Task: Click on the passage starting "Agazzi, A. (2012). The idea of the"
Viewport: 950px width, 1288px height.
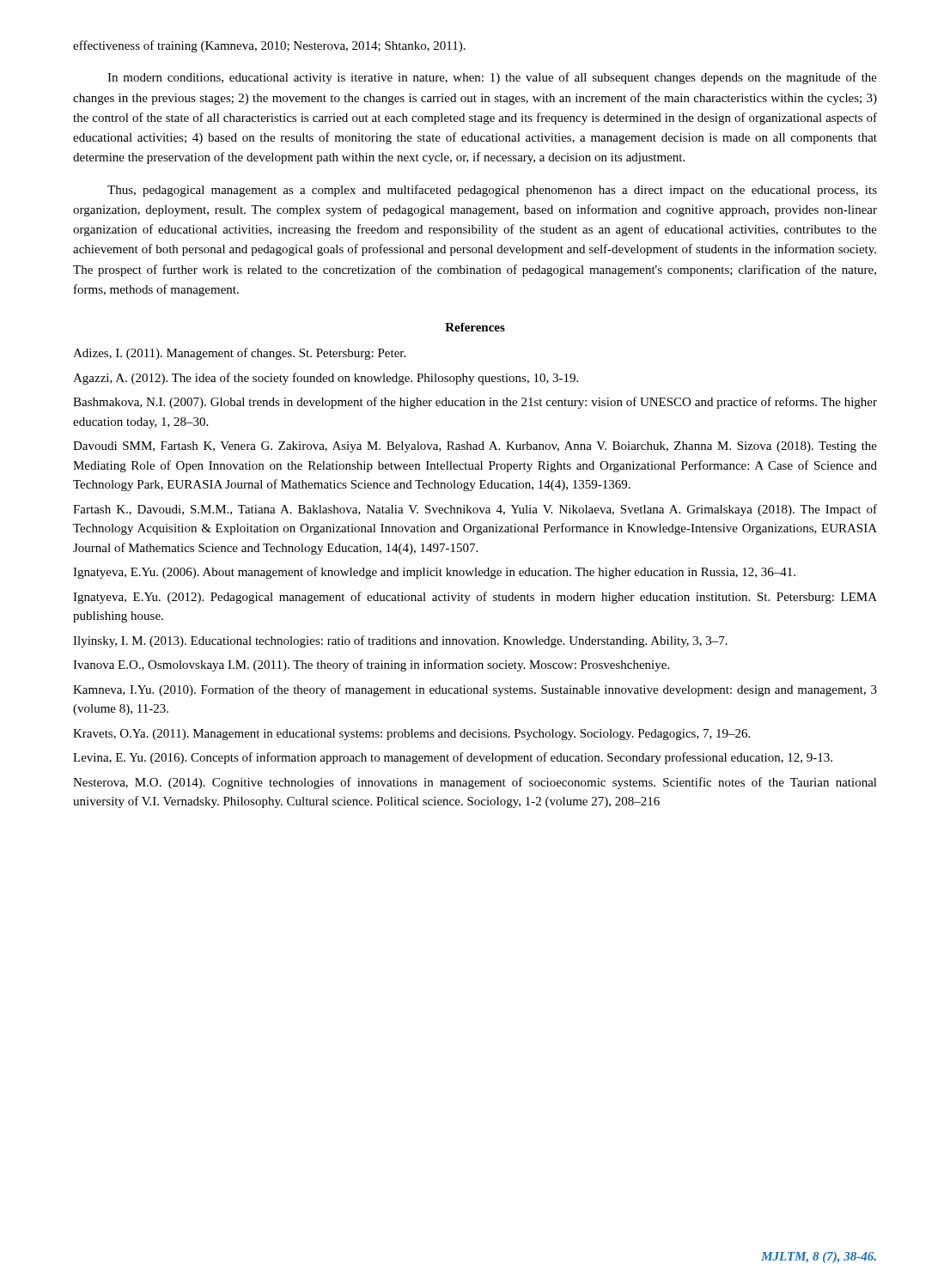Action: [x=475, y=378]
